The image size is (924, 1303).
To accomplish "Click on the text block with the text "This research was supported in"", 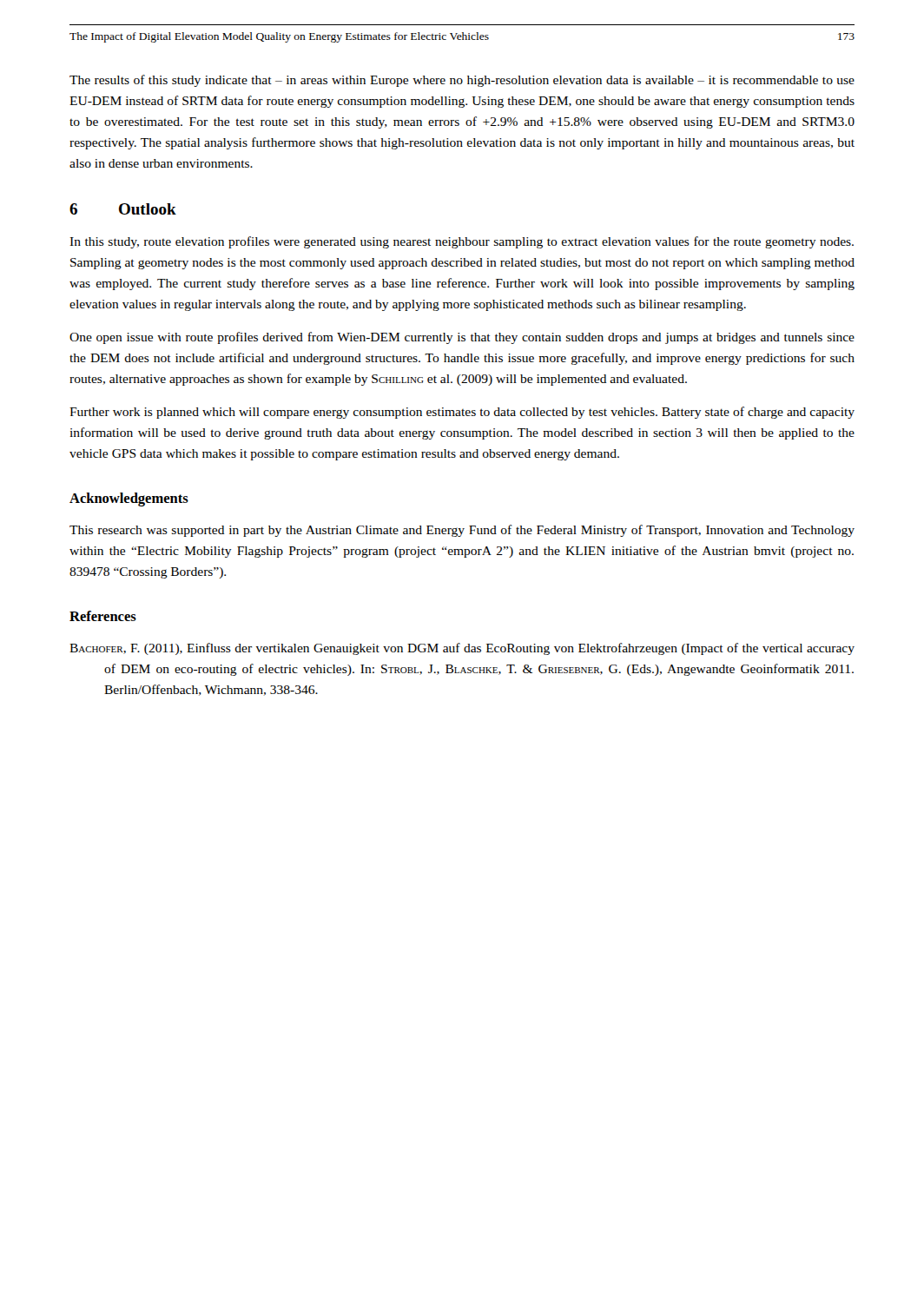I will (462, 551).
